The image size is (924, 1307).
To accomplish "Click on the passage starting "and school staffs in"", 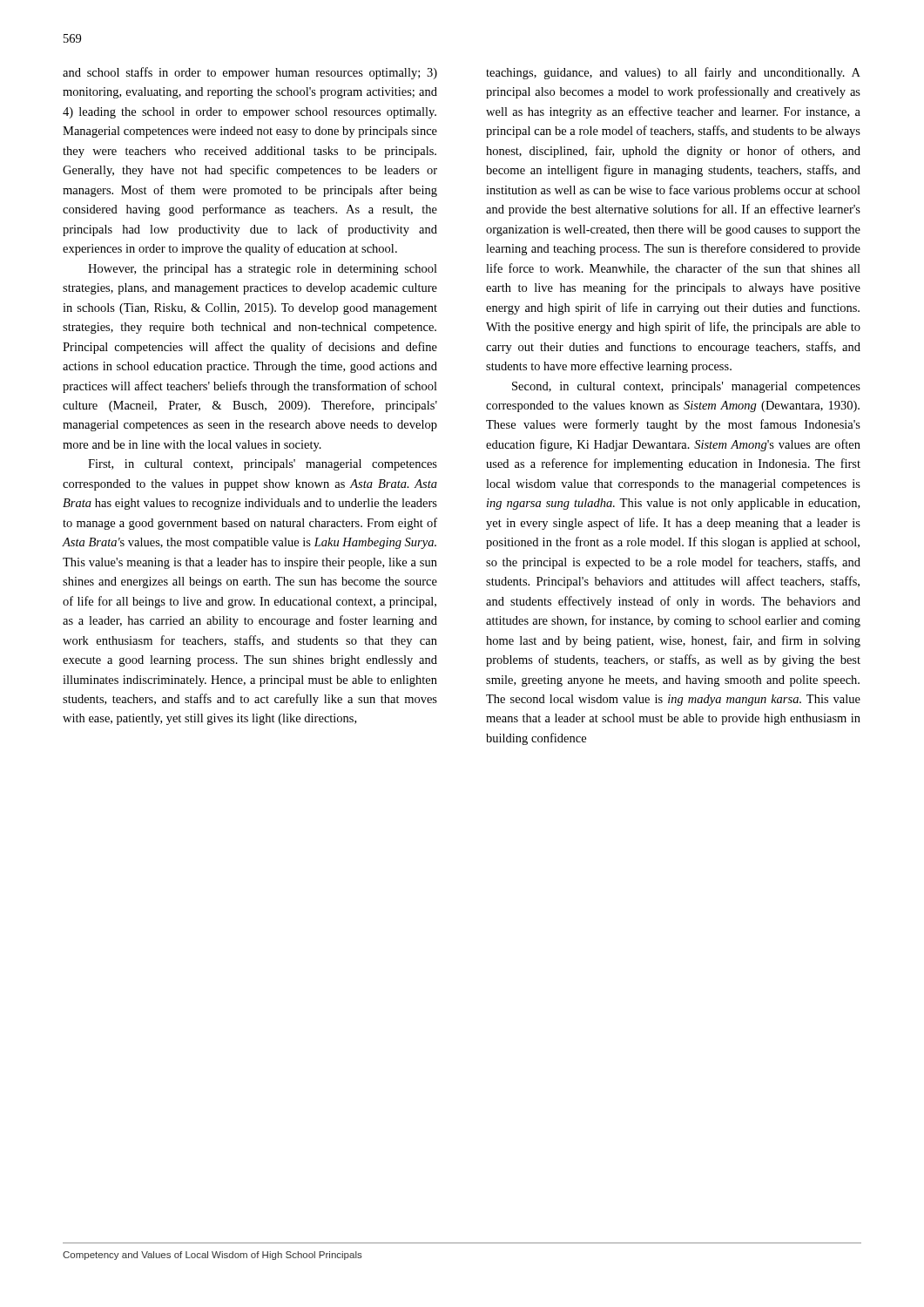I will tap(250, 396).
